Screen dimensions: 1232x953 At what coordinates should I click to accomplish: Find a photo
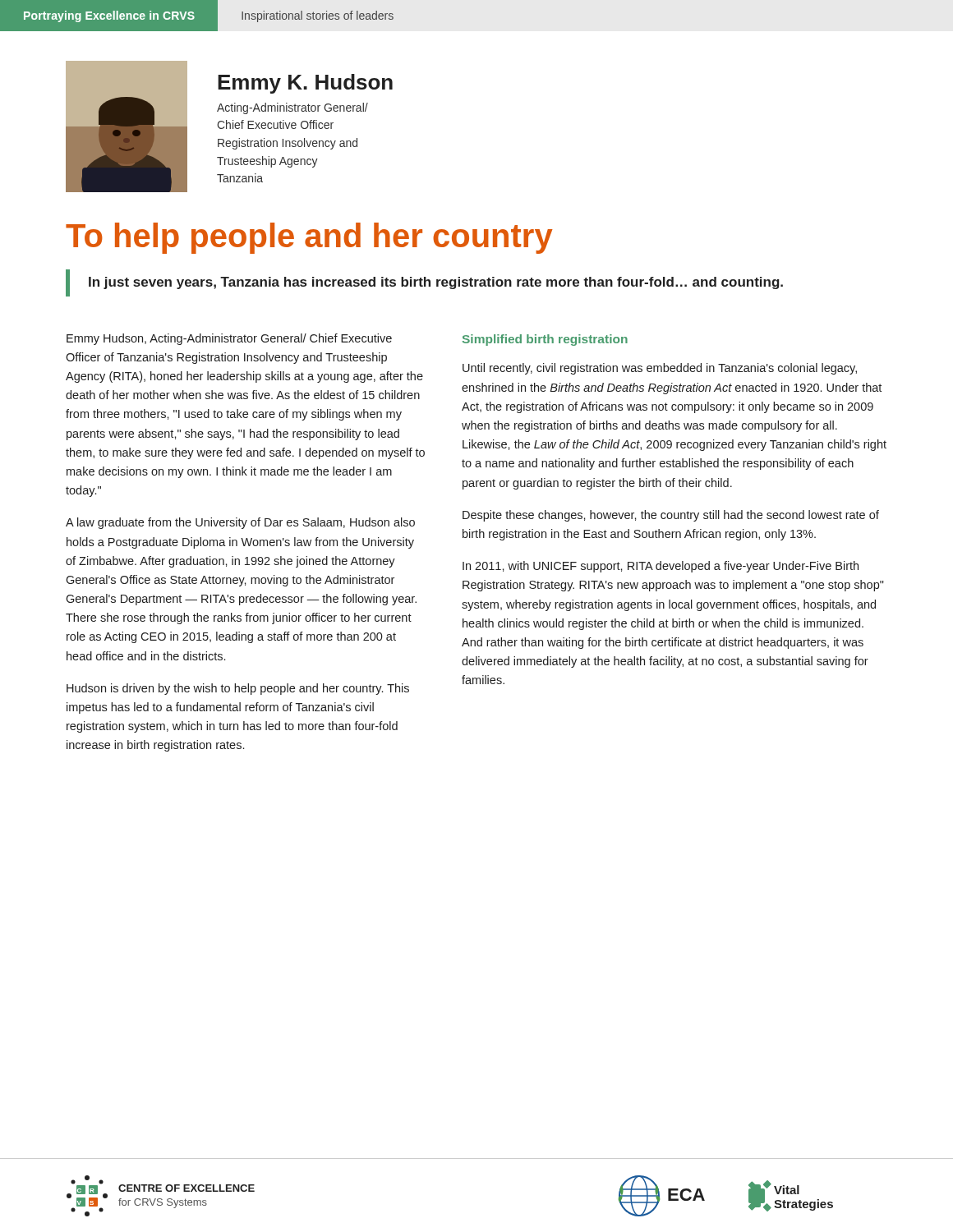coord(127,126)
